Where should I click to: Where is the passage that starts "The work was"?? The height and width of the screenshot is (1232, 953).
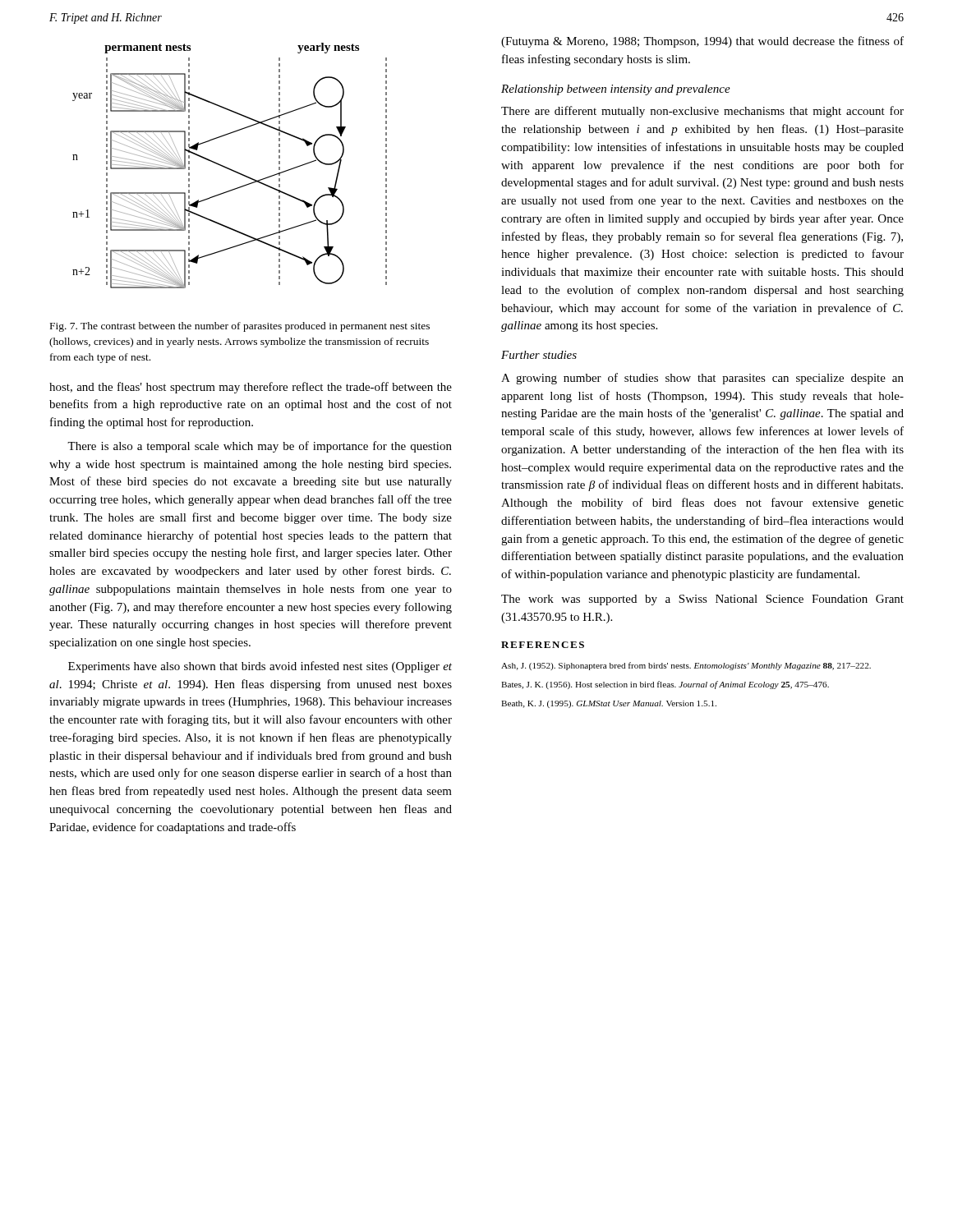tap(702, 608)
